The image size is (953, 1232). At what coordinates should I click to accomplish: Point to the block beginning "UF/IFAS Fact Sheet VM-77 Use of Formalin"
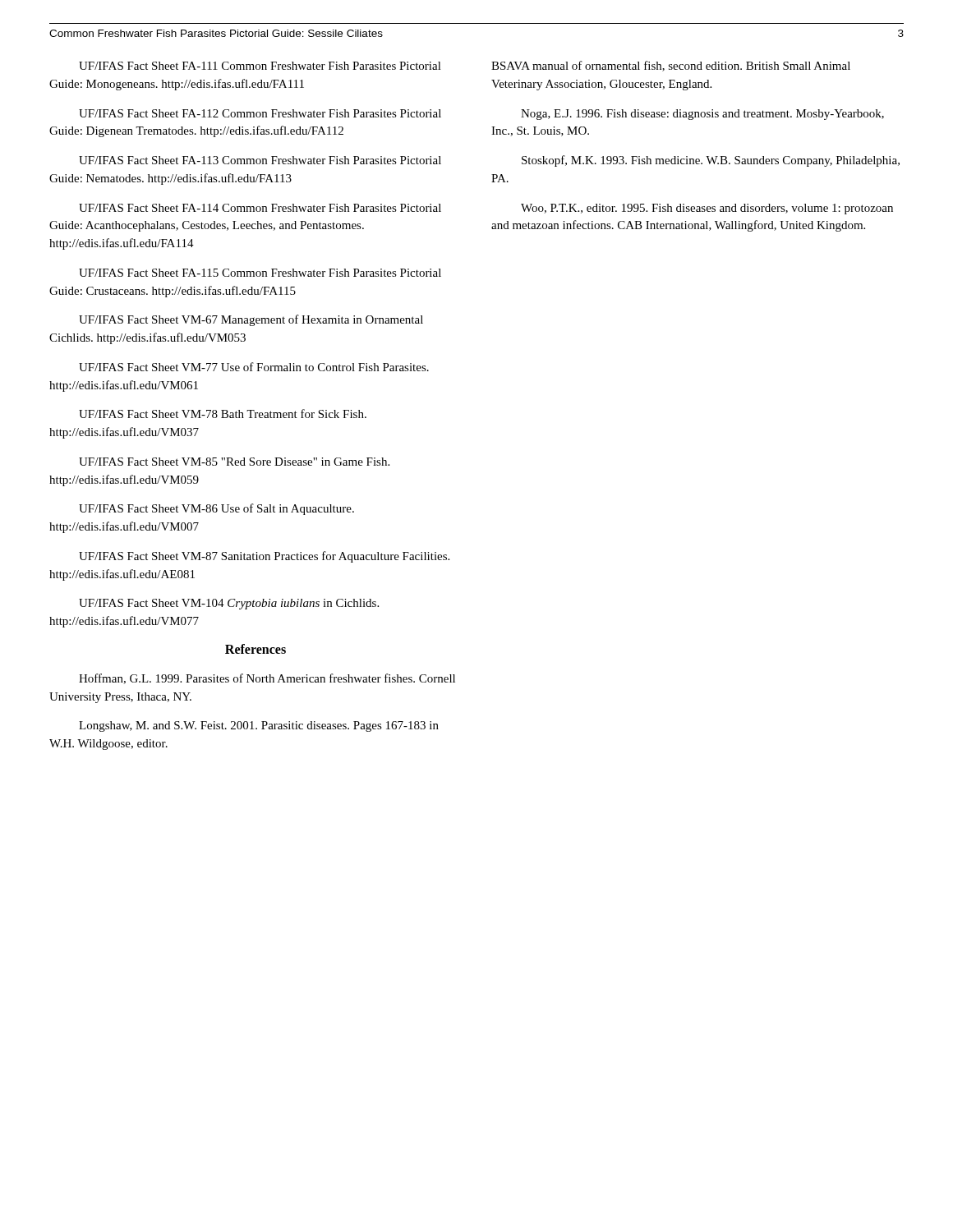[x=255, y=377]
